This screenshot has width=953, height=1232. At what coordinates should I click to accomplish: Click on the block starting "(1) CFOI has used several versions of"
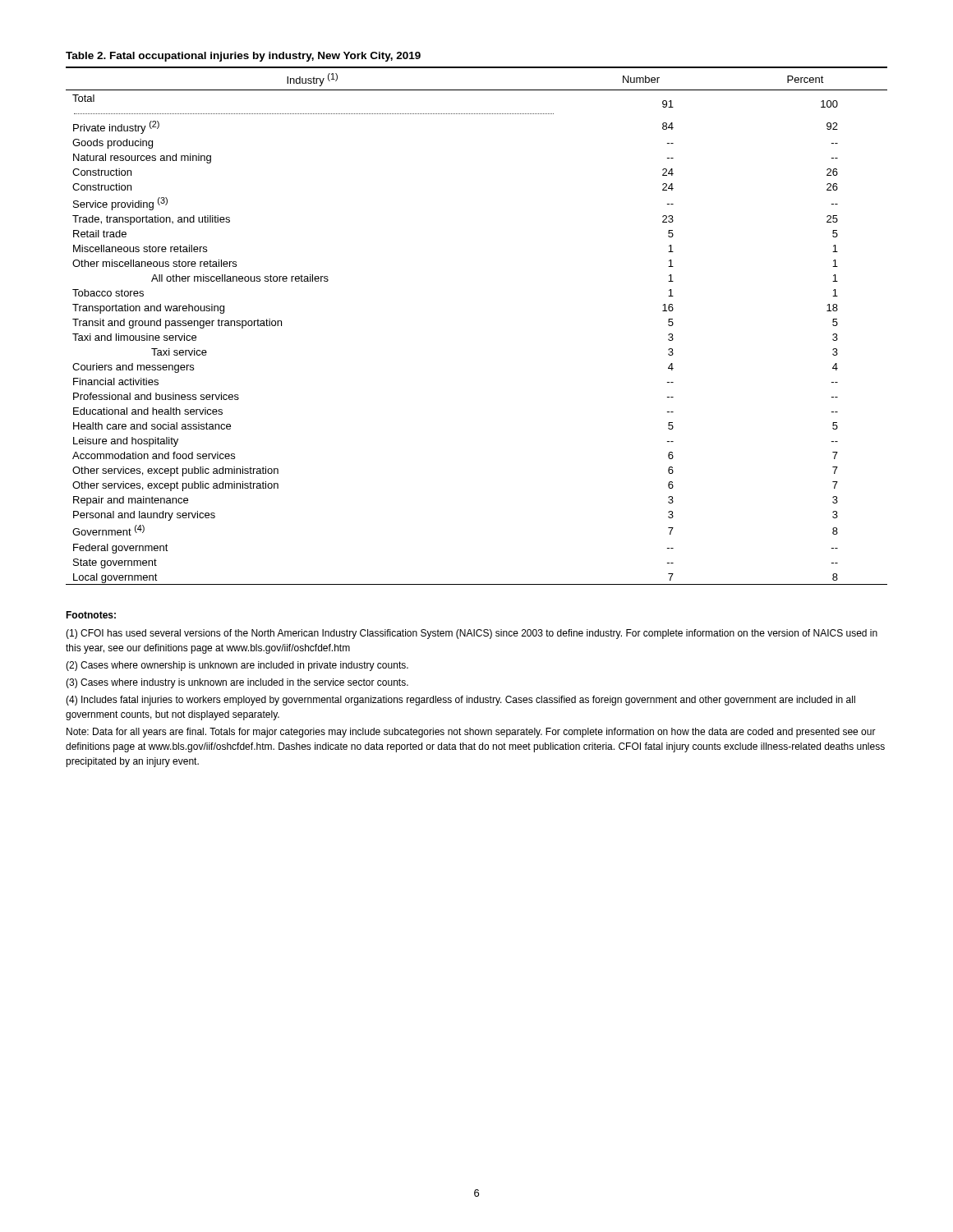point(472,641)
